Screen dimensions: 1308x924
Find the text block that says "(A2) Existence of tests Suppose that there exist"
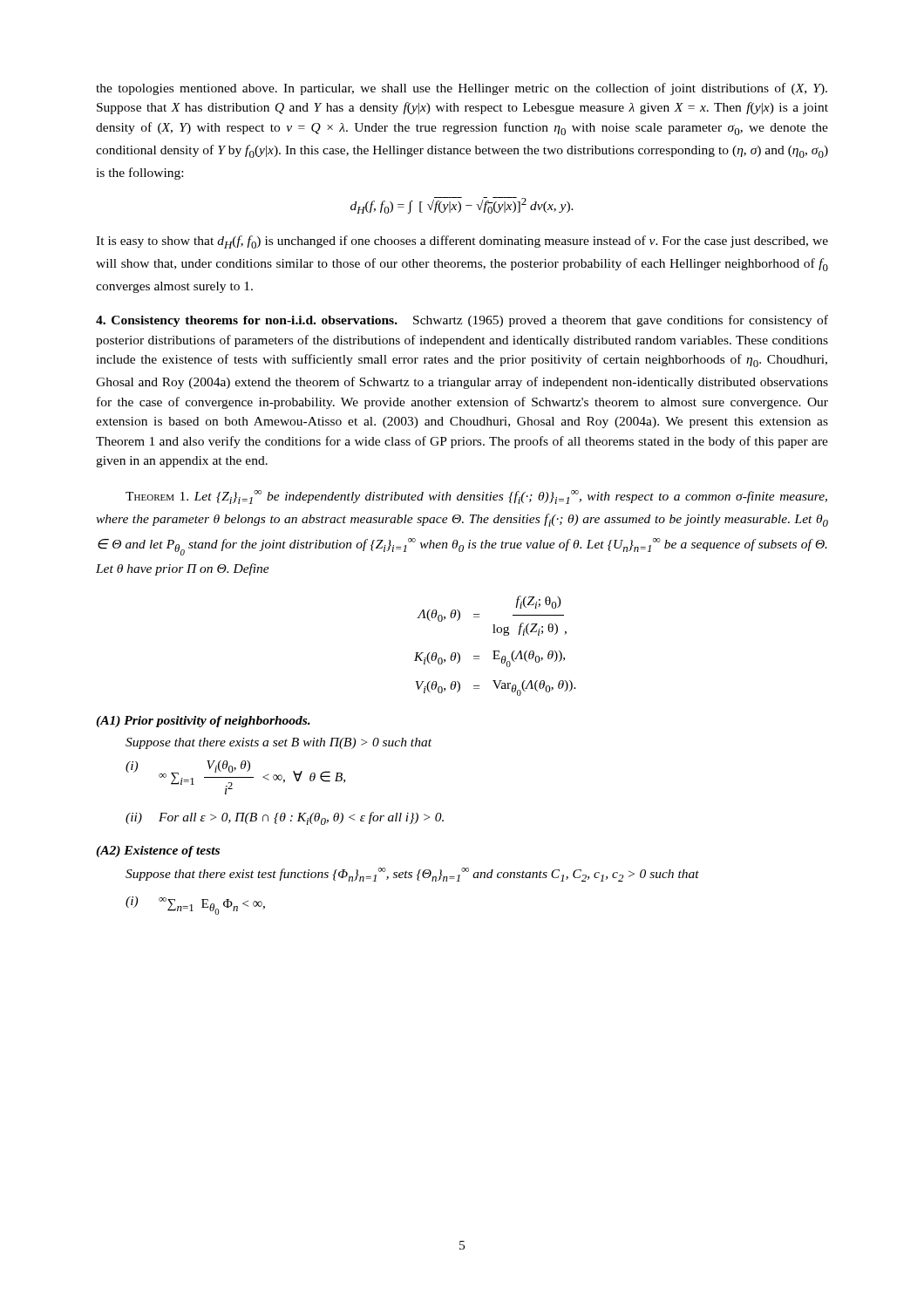coord(462,864)
